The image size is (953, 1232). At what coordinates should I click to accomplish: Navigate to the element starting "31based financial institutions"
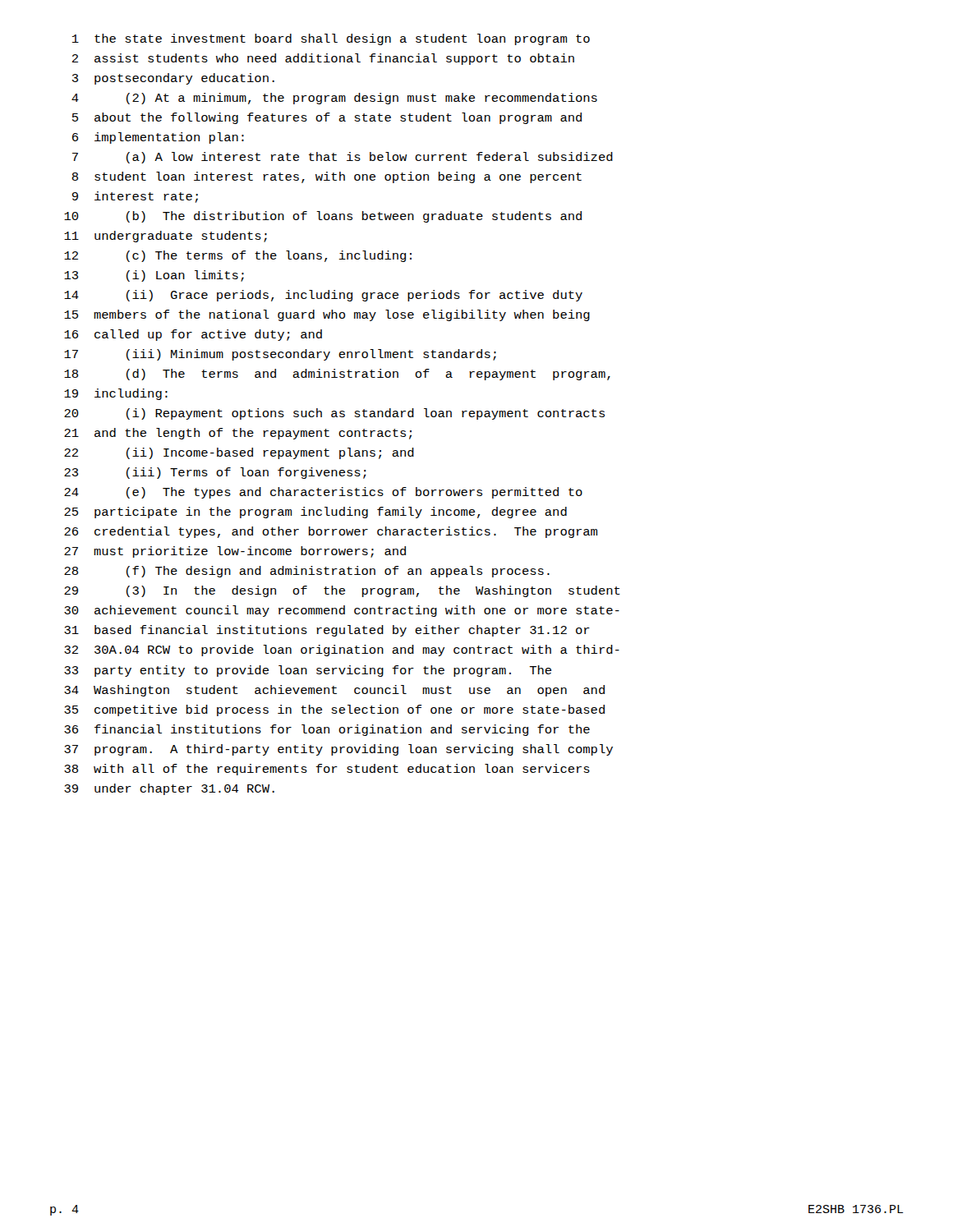320,631
